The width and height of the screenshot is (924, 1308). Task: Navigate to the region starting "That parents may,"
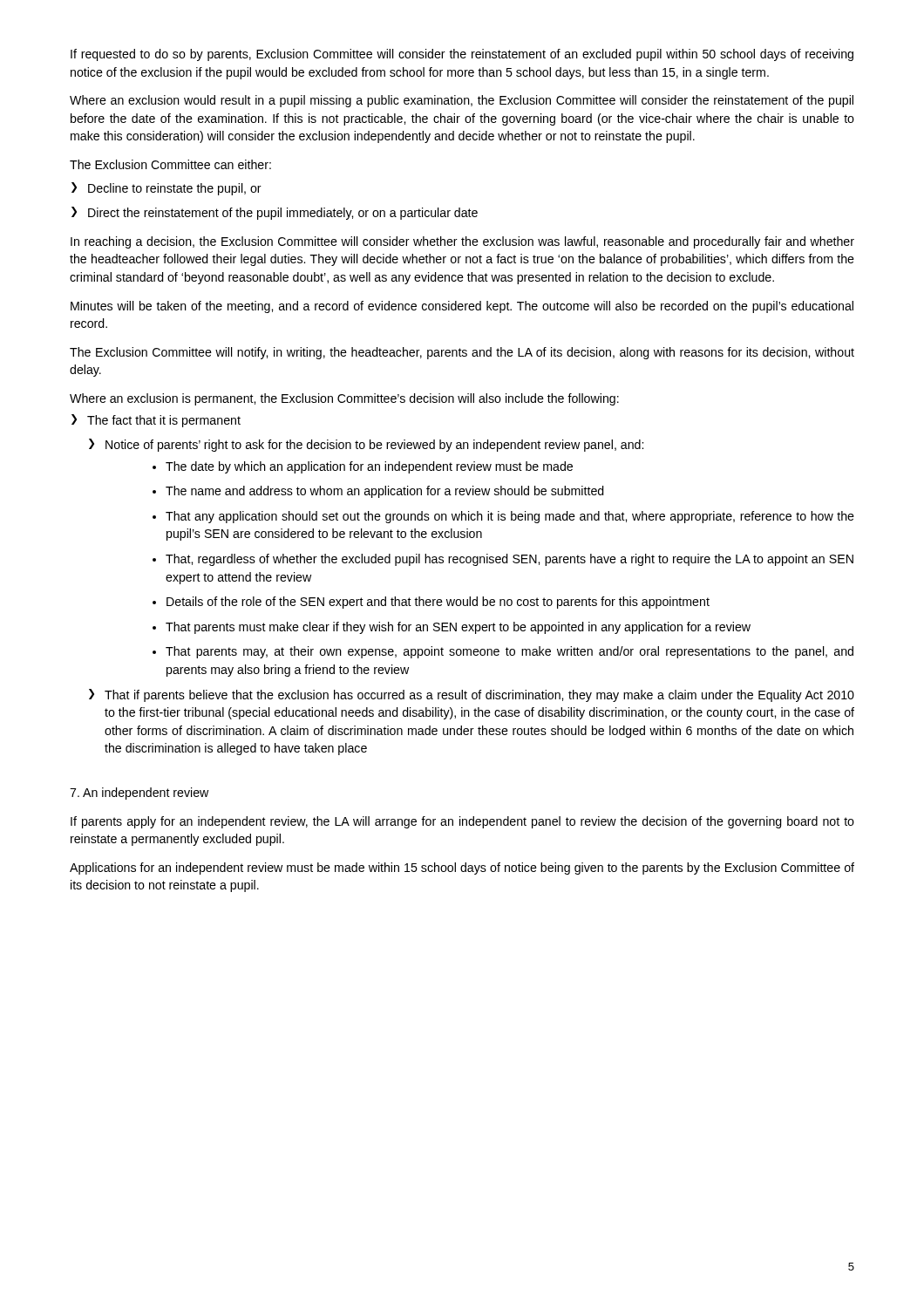pyautogui.click(x=510, y=661)
